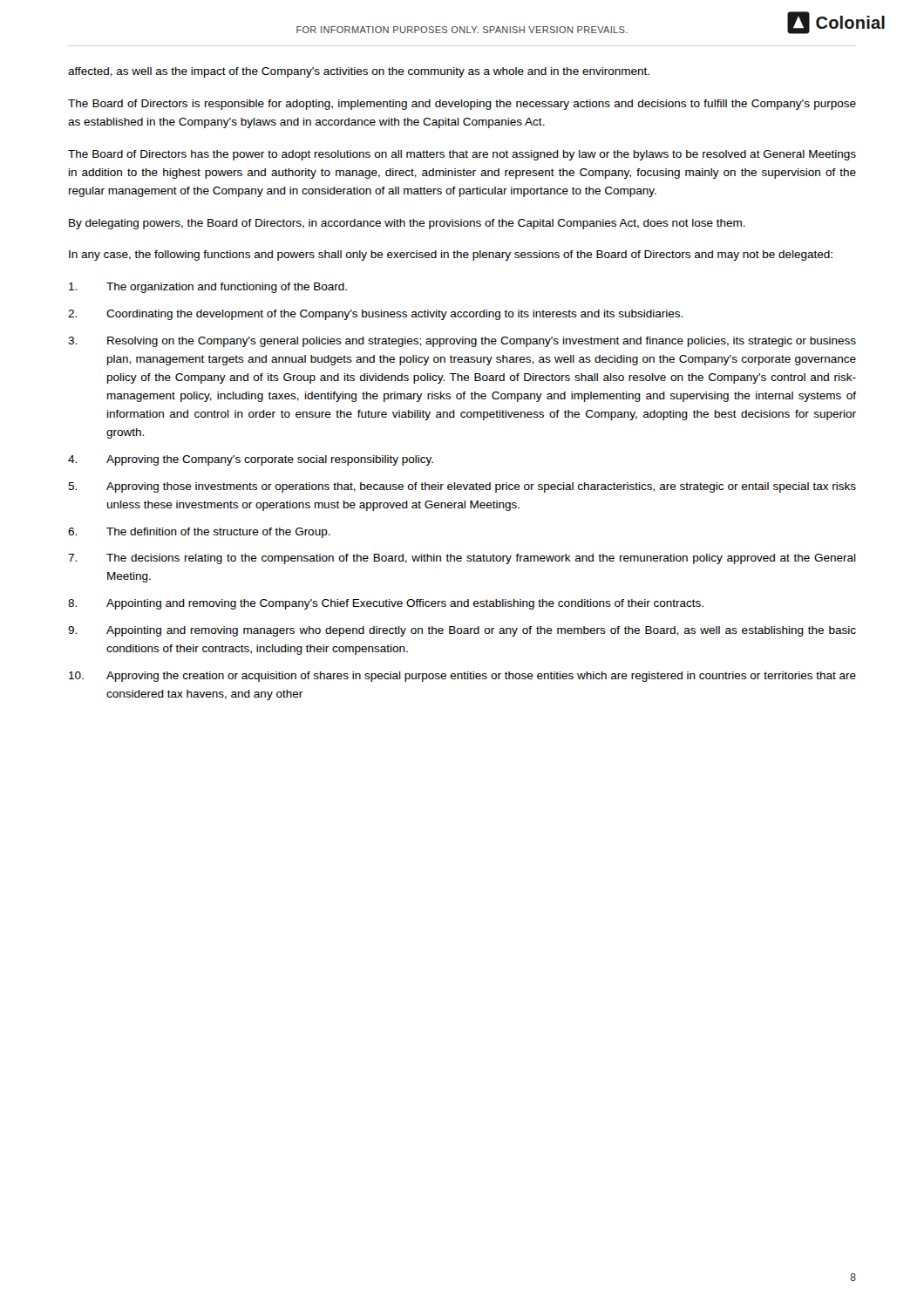The width and height of the screenshot is (924, 1308).
Task: Click on the element starting "6. The definition of"
Action: point(199,533)
